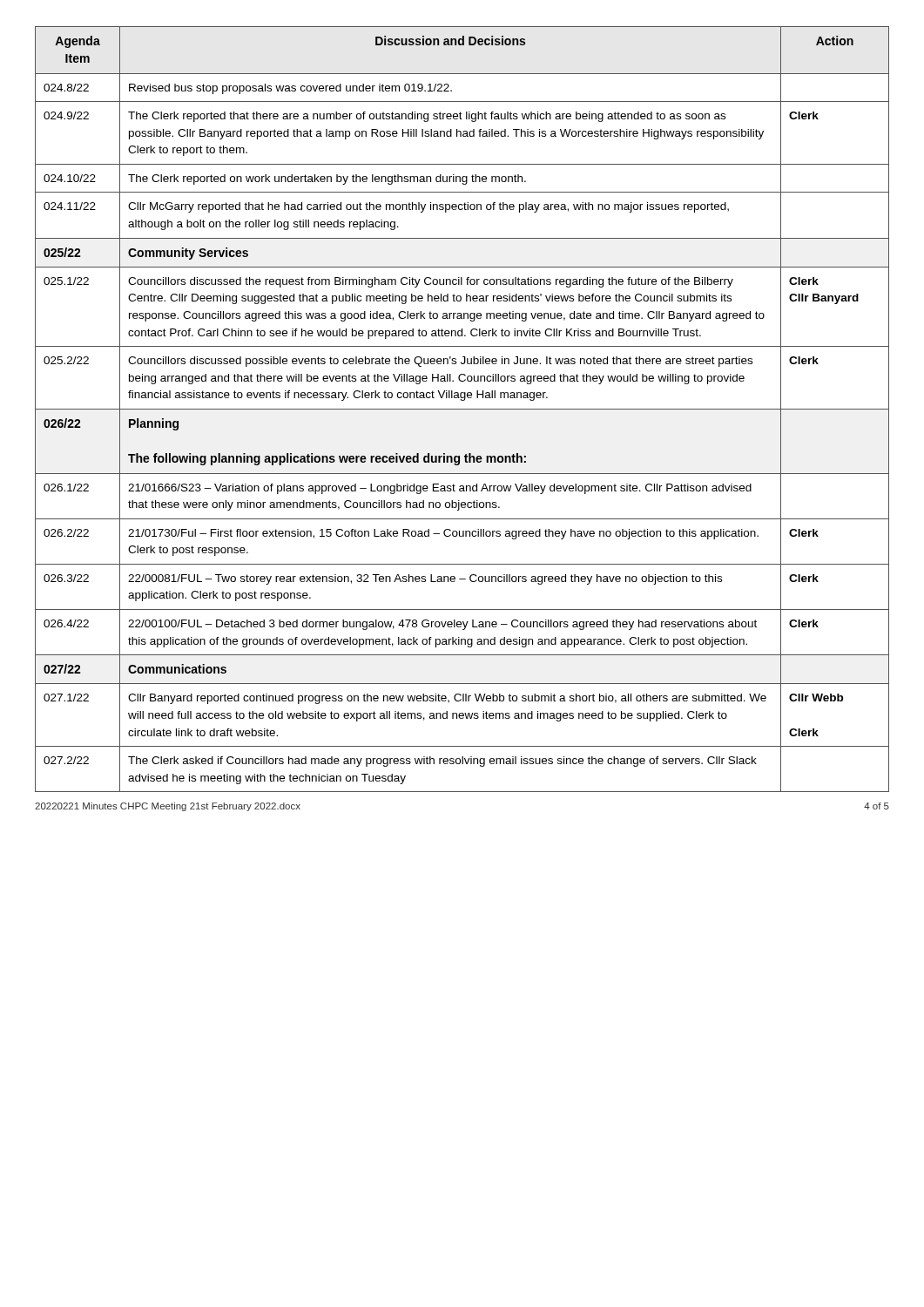Click on the table containing "Discussion and Decisions"

(x=462, y=409)
